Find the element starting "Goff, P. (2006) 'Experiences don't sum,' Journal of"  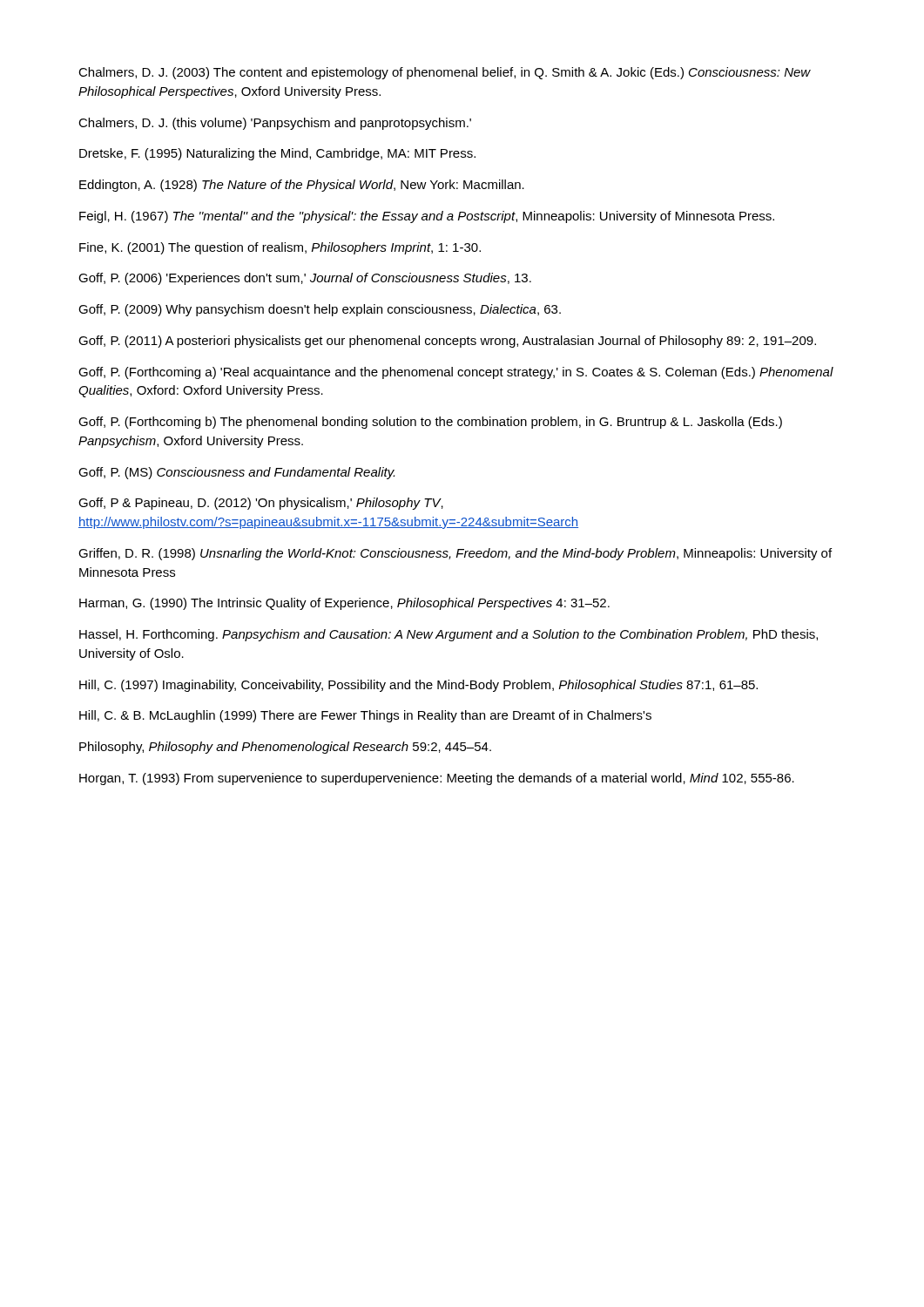[305, 278]
